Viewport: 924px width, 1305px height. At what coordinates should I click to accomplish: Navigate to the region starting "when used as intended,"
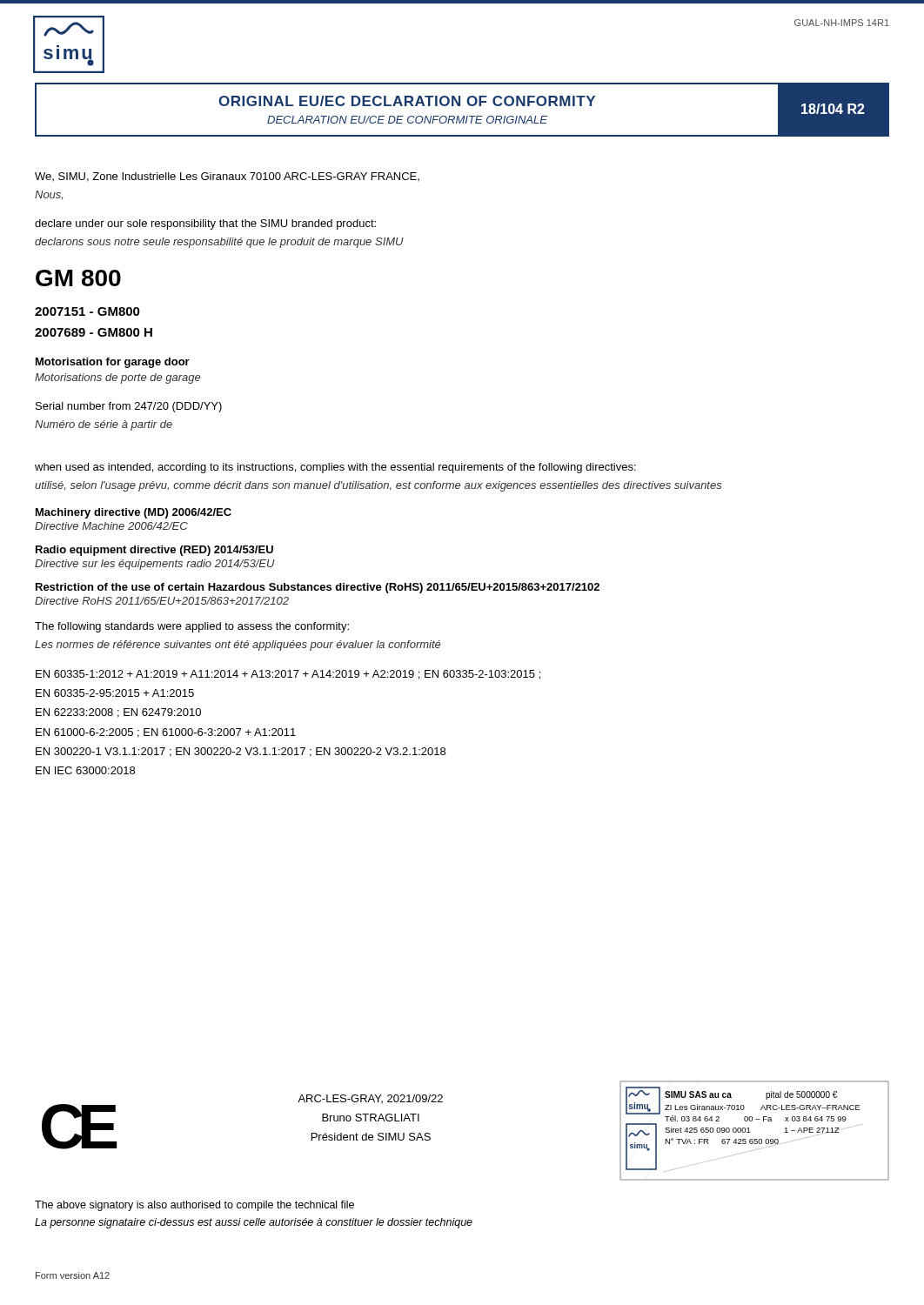click(462, 476)
